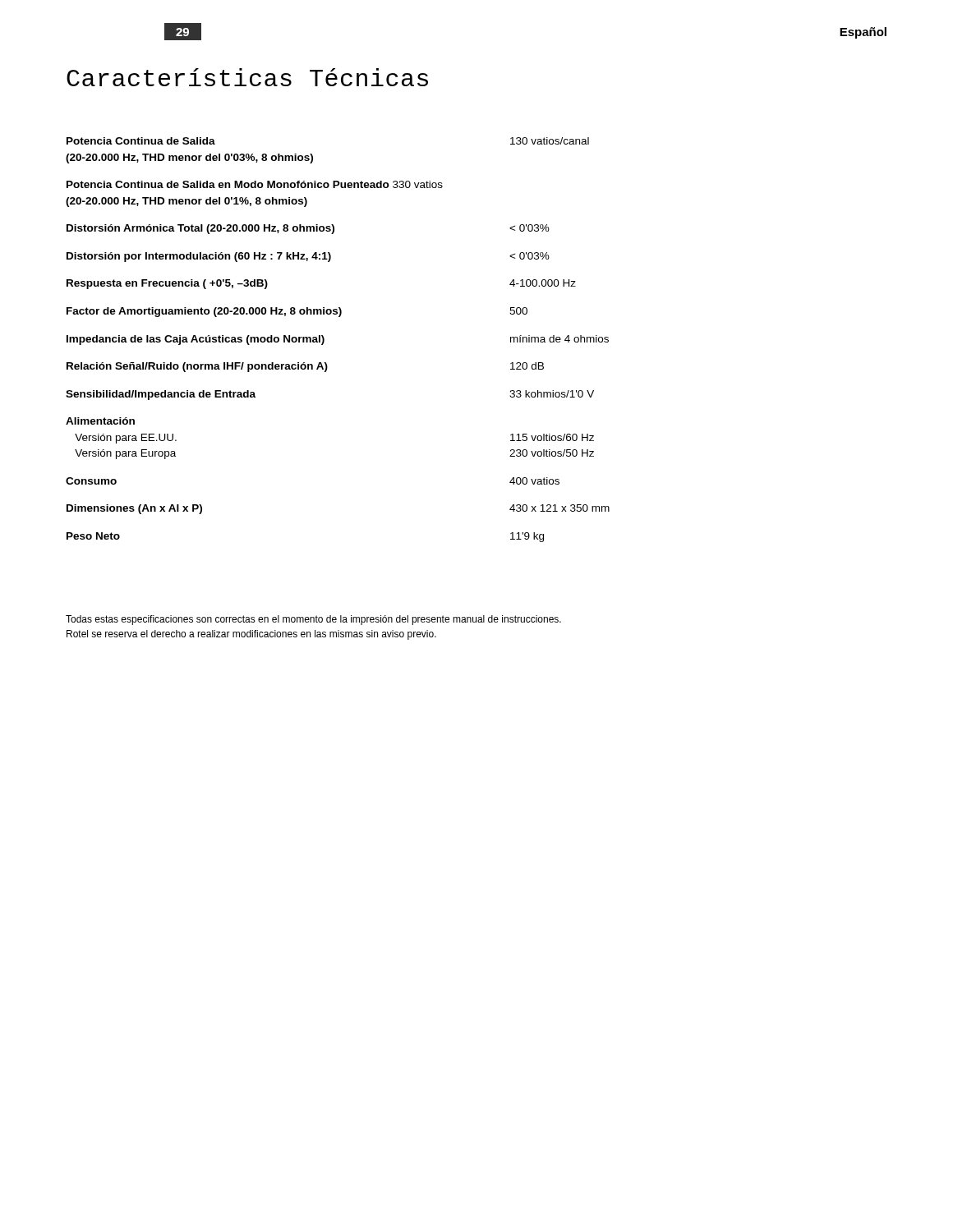Locate the block of text that opens with "Todas estas especificaciones"
The image size is (953, 1232).
(314, 627)
